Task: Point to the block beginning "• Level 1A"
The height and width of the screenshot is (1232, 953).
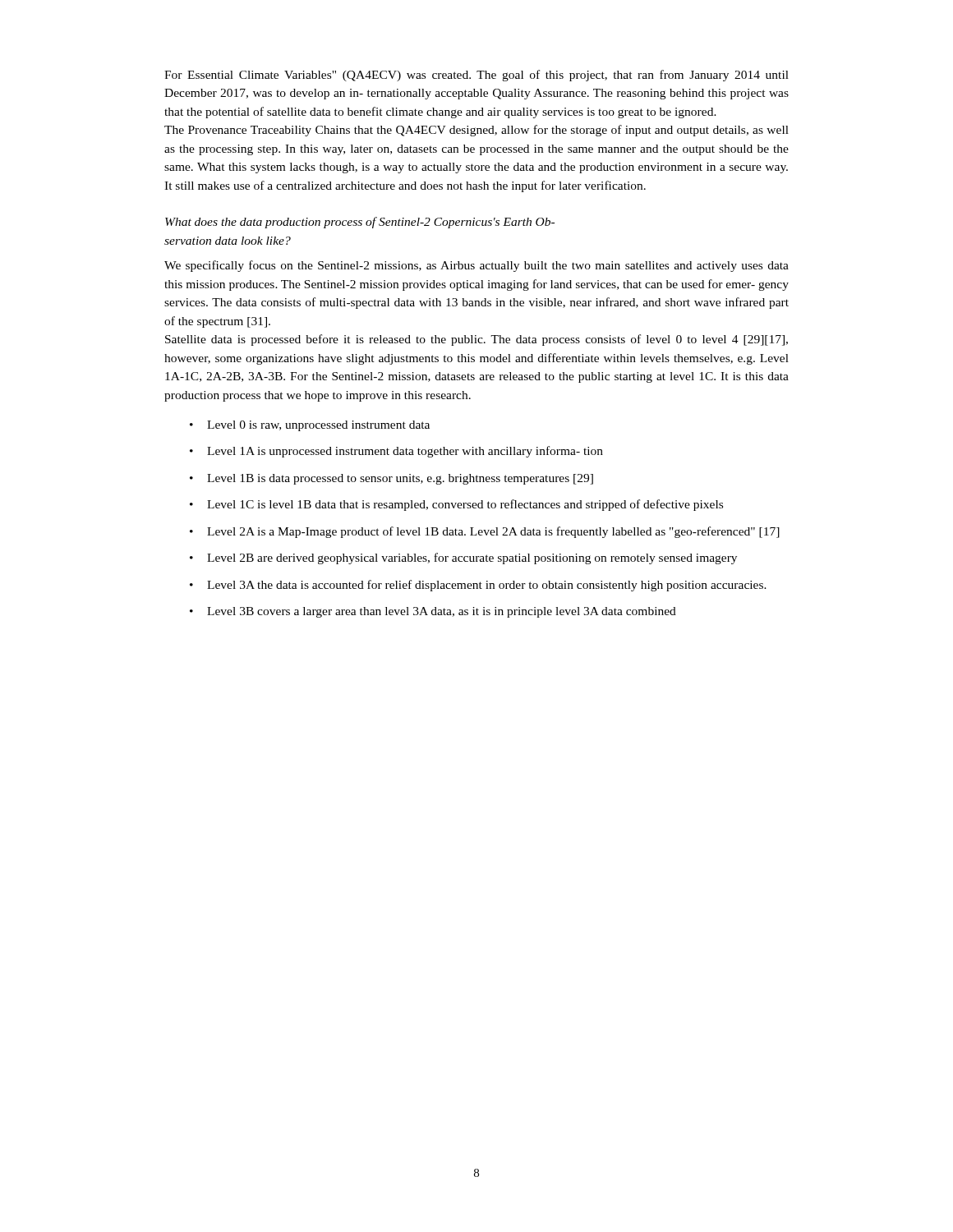Action: click(489, 451)
